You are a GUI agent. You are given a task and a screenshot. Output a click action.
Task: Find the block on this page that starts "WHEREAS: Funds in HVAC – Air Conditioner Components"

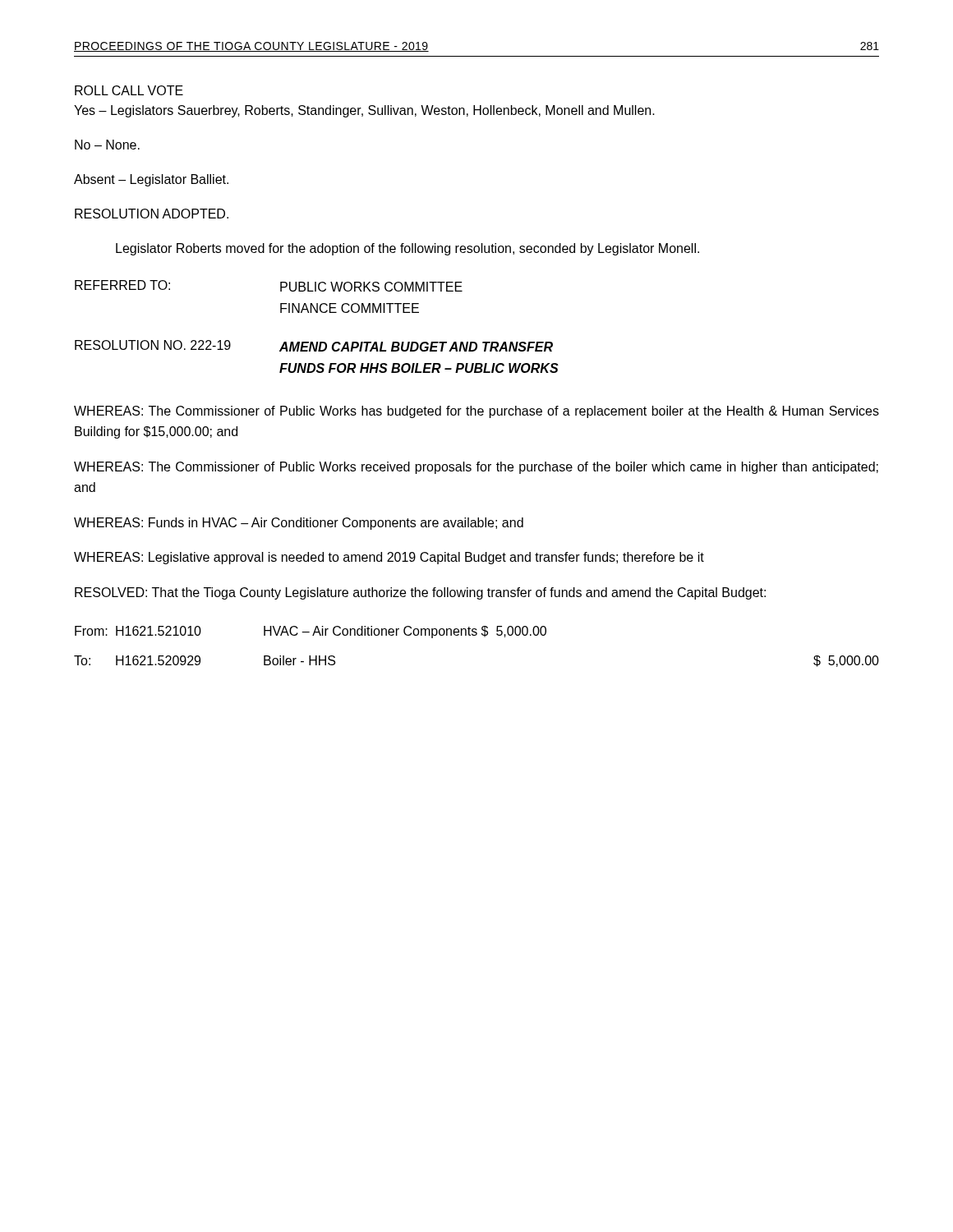point(476,523)
